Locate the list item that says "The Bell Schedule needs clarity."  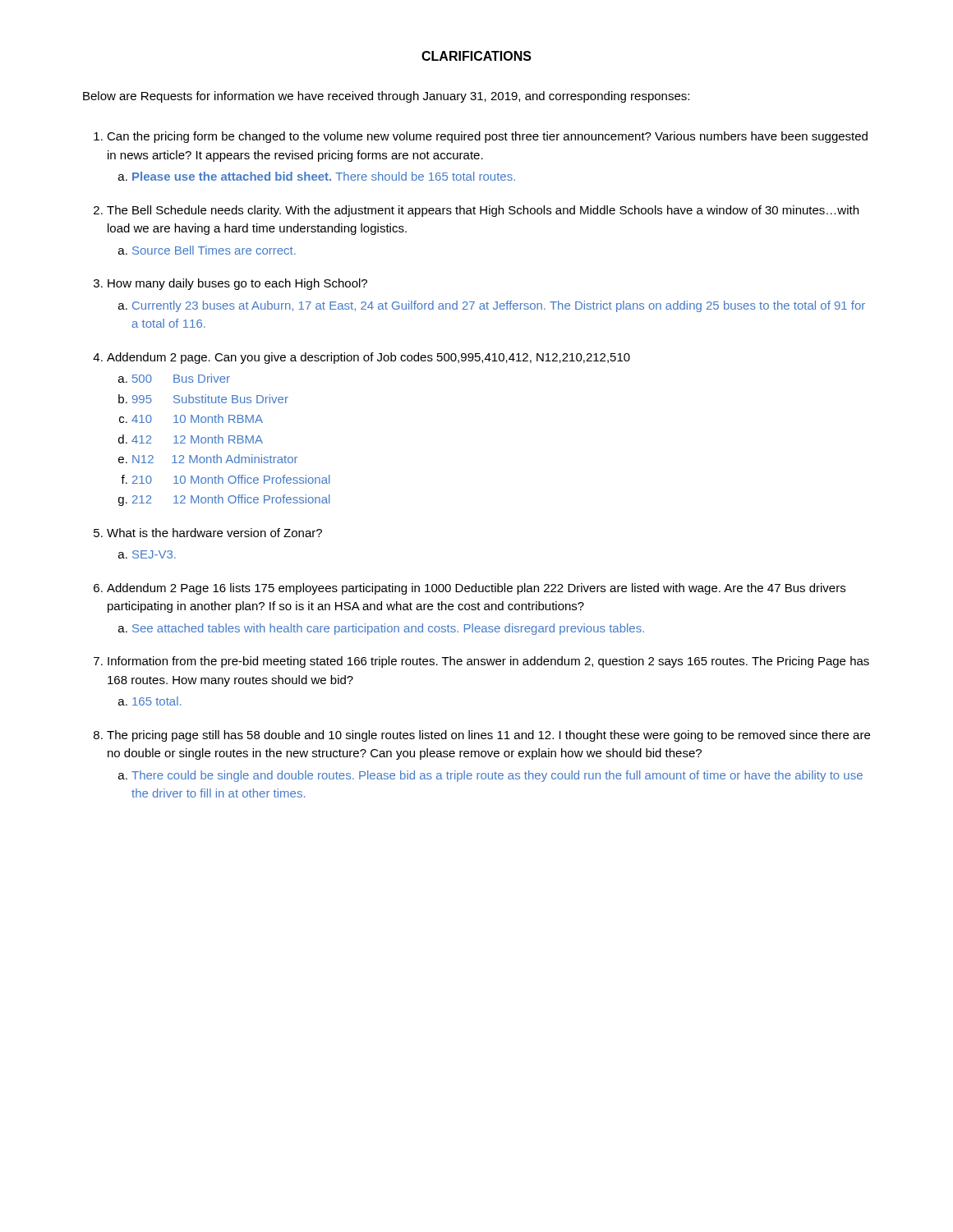(483, 211)
